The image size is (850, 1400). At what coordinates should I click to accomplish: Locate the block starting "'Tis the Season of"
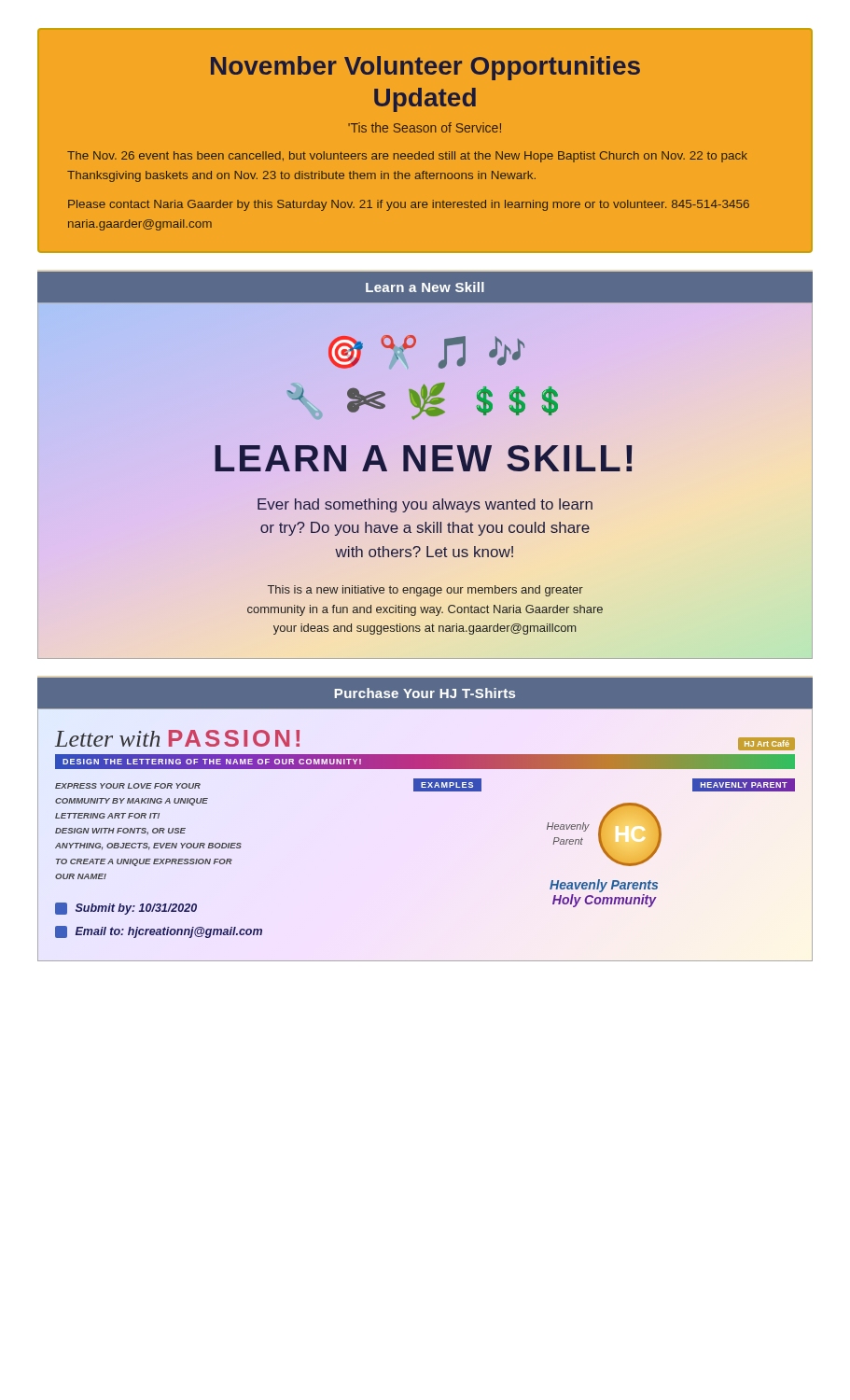coord(425,128)
